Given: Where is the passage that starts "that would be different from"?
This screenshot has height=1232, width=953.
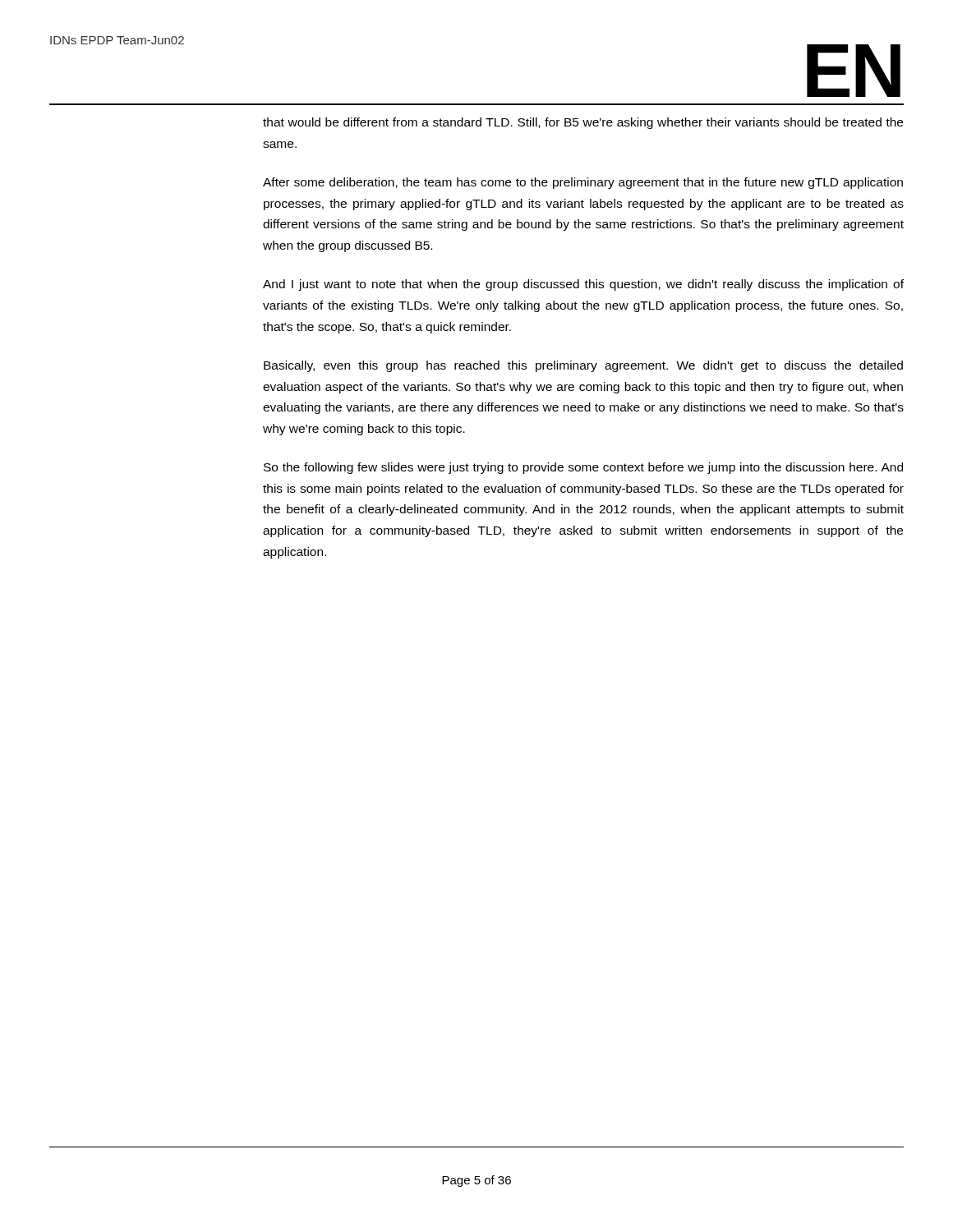Looking at the screenshot, I should pyautogui.click(x=583, y=132).
